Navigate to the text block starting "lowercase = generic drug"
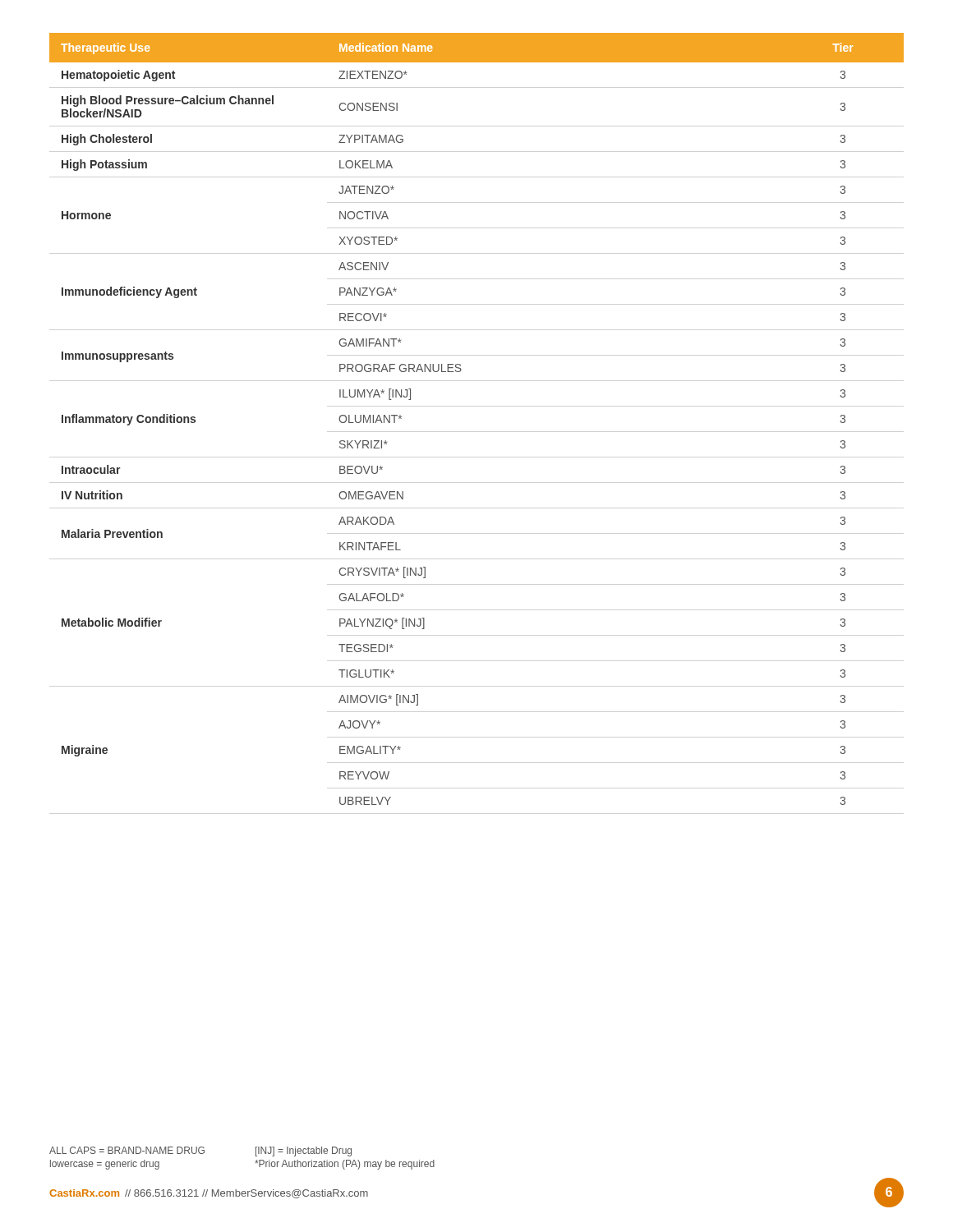Viewport: 953px width, 1232px height. click(104, 1164)
